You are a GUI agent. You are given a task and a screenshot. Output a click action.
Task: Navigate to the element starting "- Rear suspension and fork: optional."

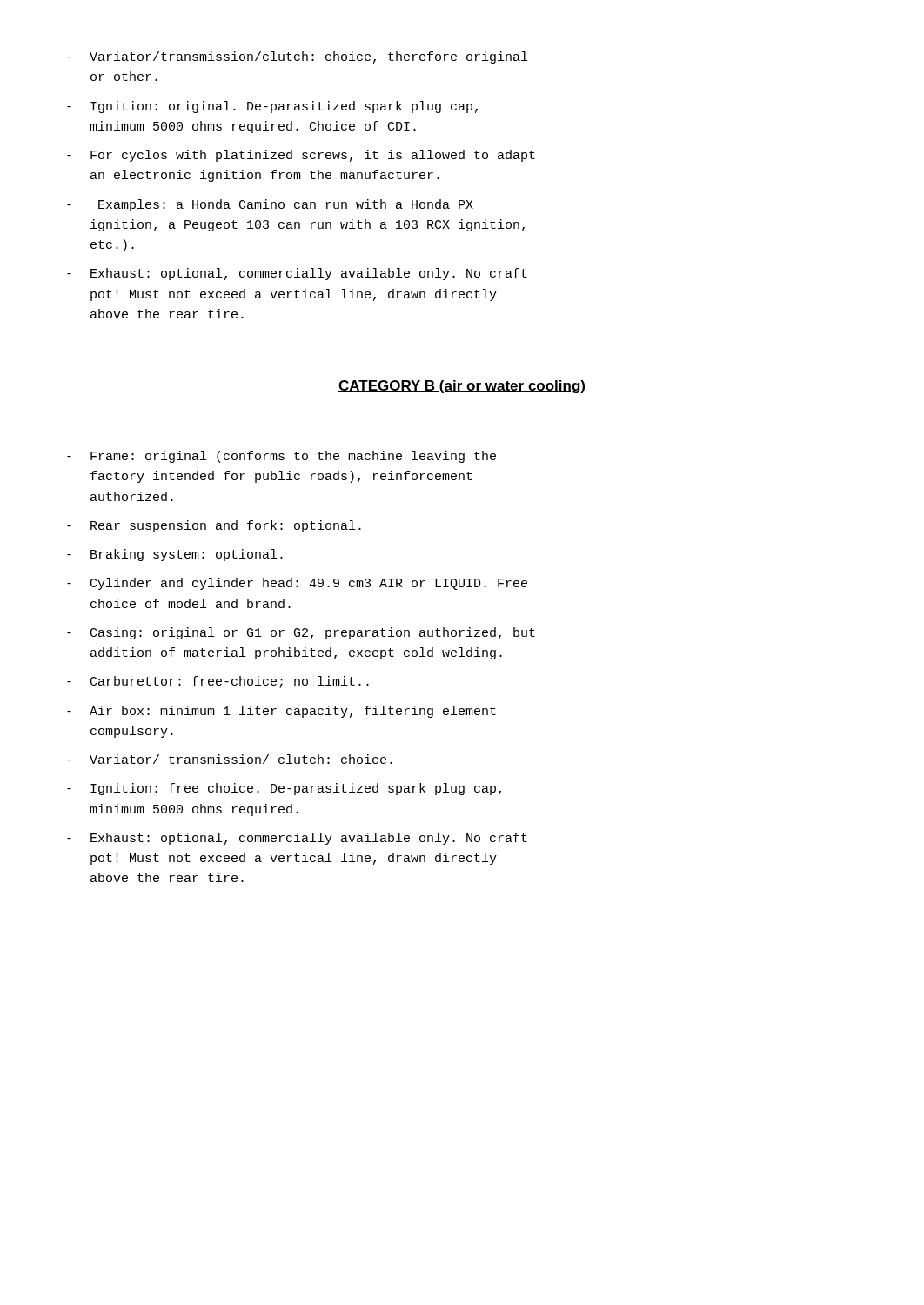214,526
